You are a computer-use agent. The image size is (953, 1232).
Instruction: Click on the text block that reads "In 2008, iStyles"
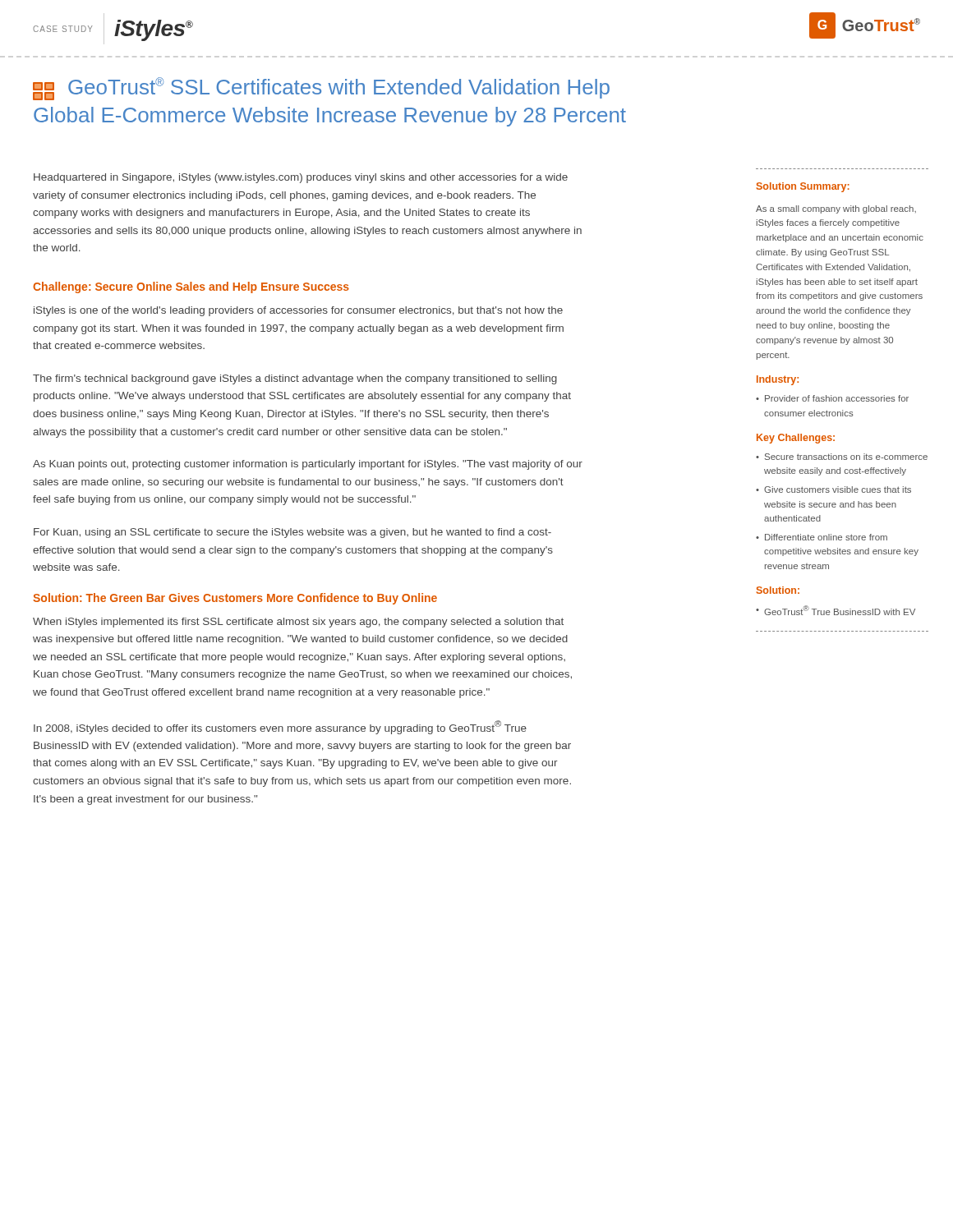(302, 761)
